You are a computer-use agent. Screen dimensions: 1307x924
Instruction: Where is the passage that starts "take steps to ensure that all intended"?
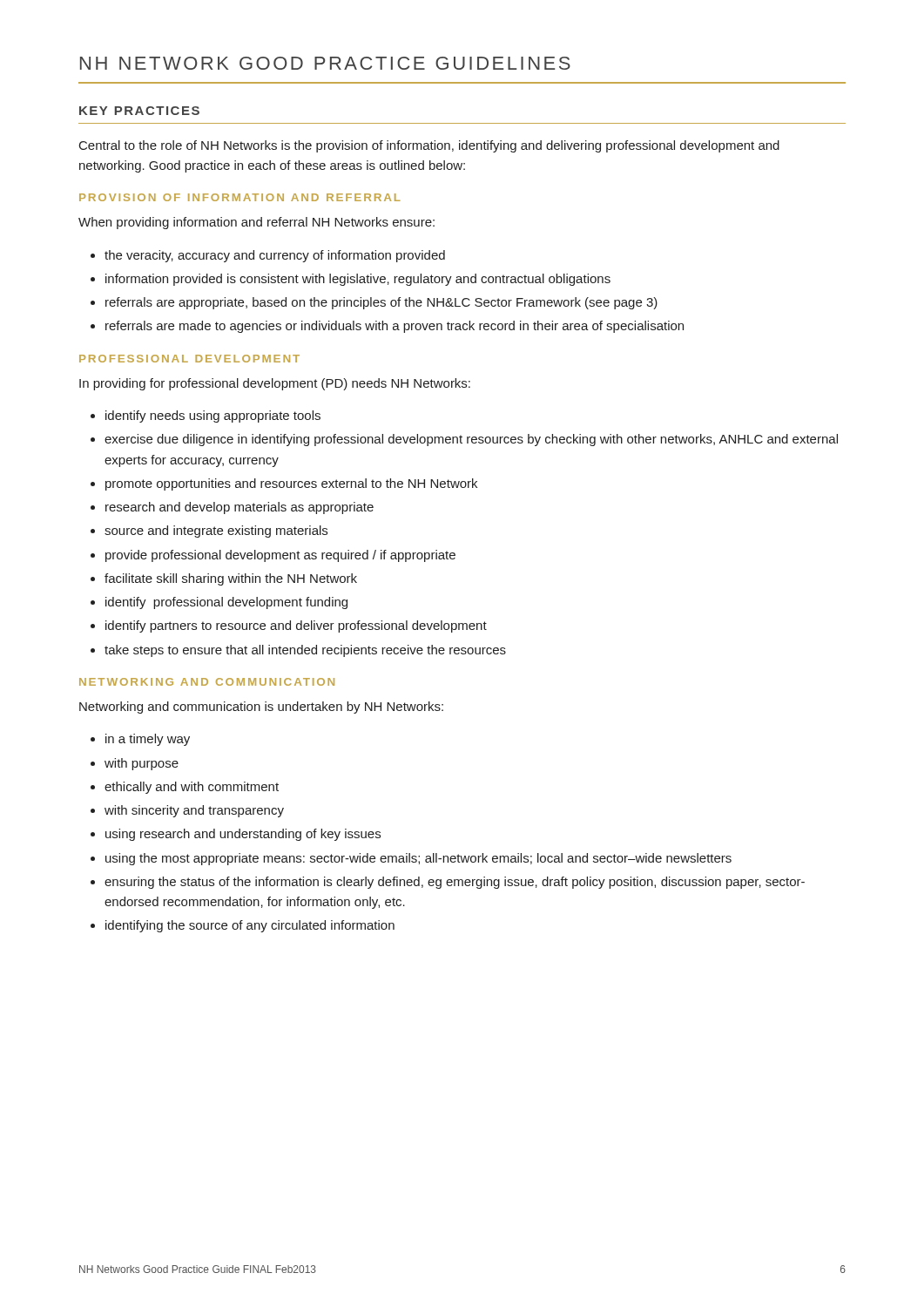tap(305, 649)
